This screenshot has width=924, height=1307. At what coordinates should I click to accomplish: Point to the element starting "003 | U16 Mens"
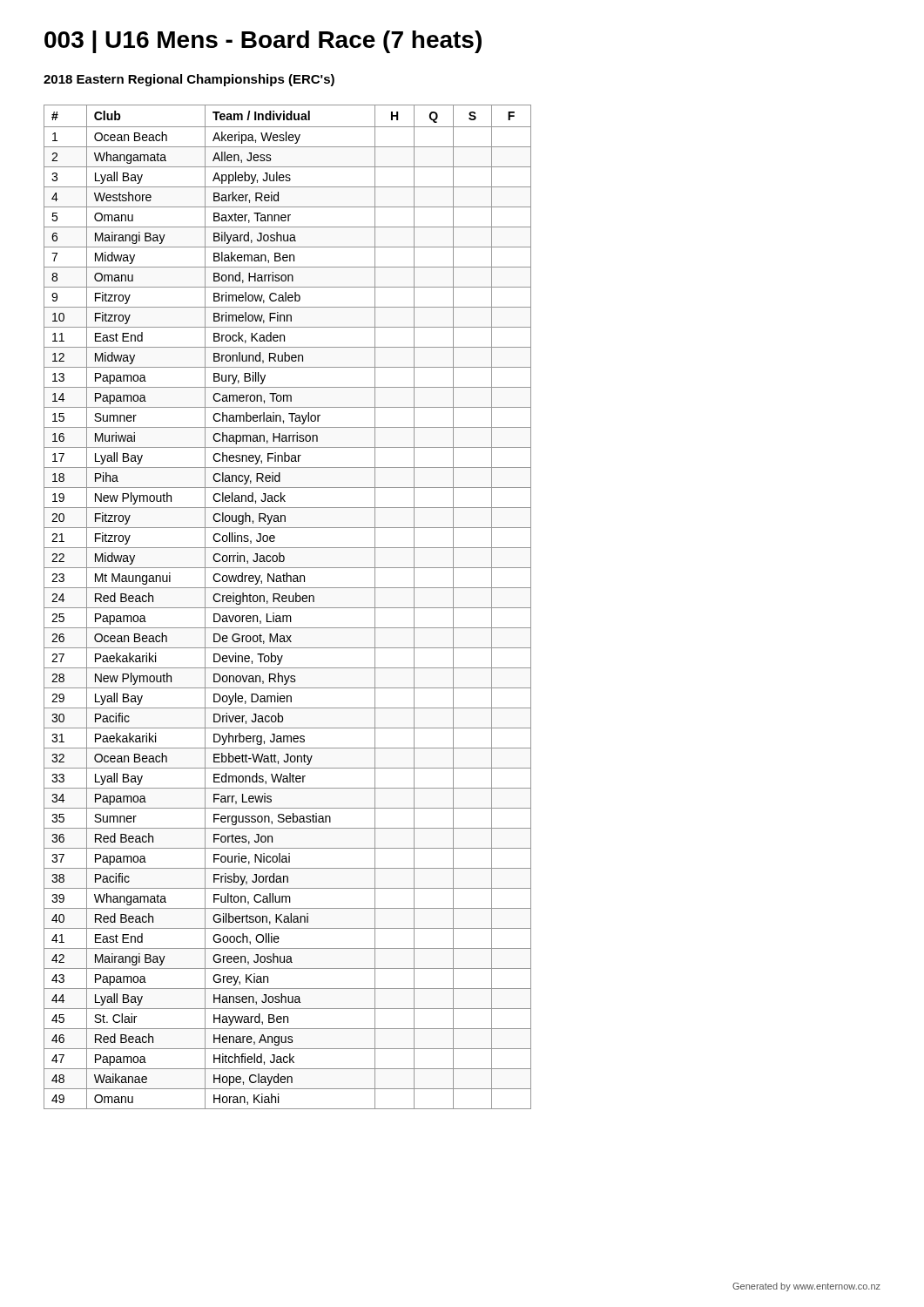coord(263,40)
